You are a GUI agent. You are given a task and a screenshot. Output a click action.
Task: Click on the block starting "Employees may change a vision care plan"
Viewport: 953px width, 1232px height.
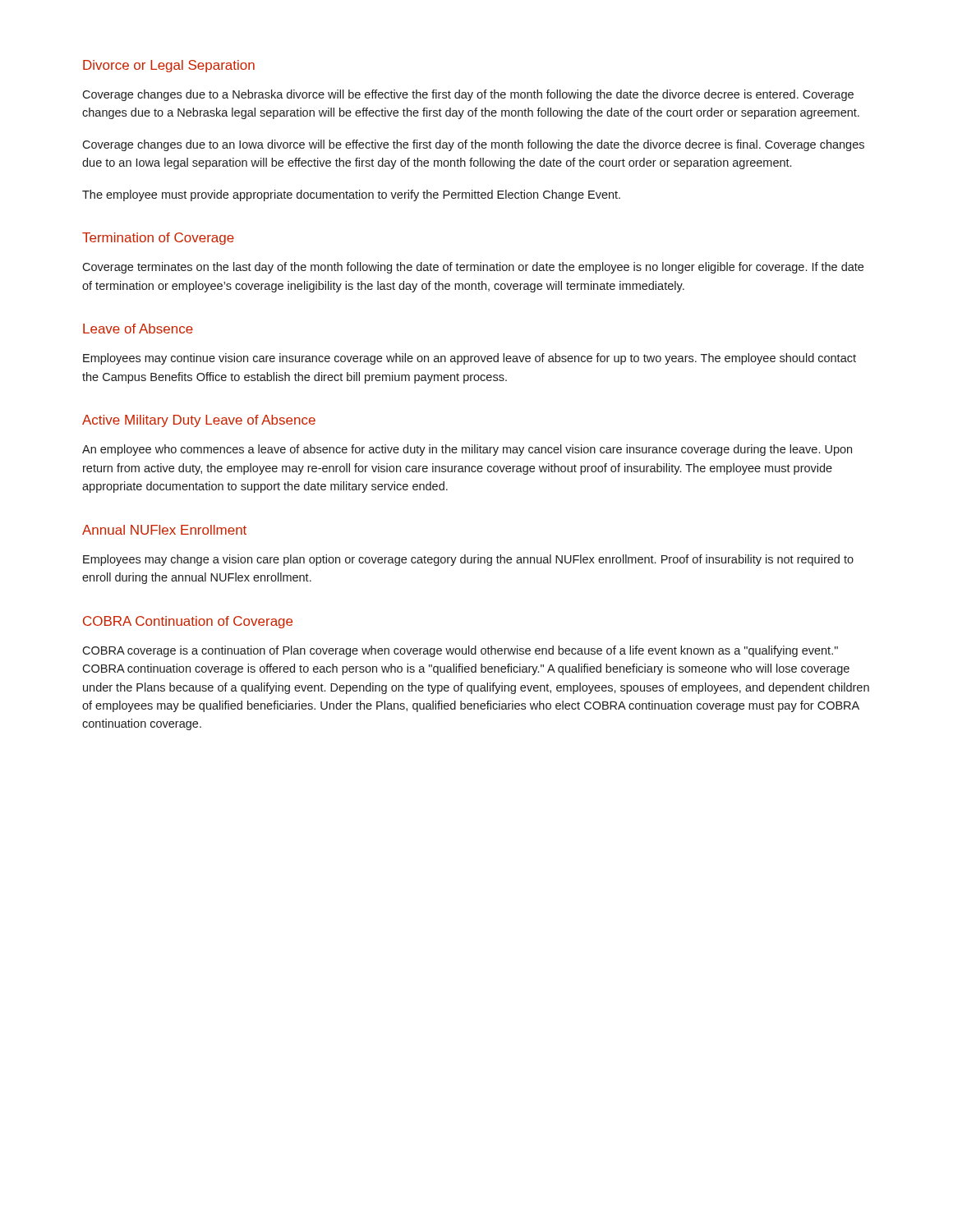click(468, 568)
